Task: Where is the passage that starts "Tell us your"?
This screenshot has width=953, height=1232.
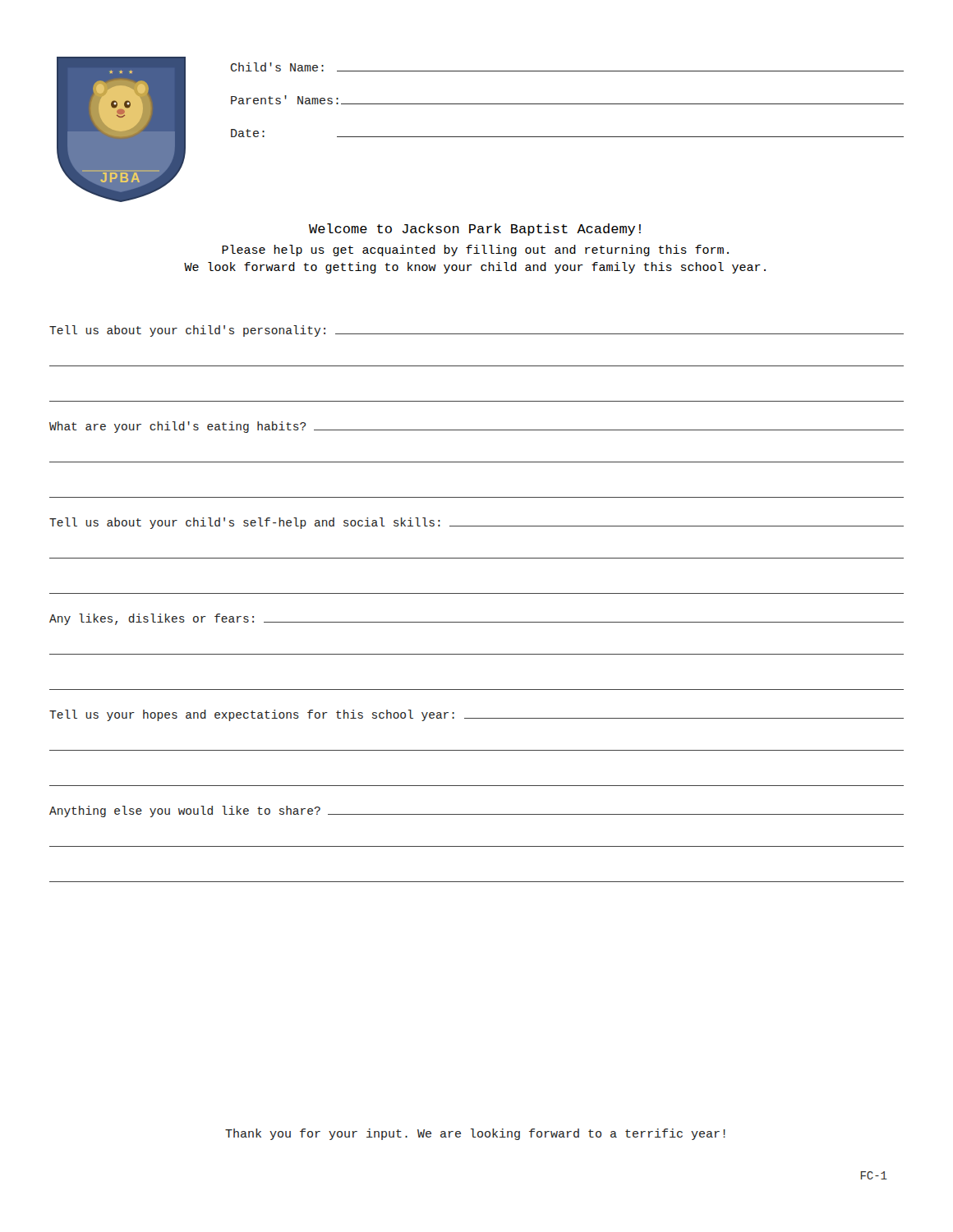Action: click(476, 745)
